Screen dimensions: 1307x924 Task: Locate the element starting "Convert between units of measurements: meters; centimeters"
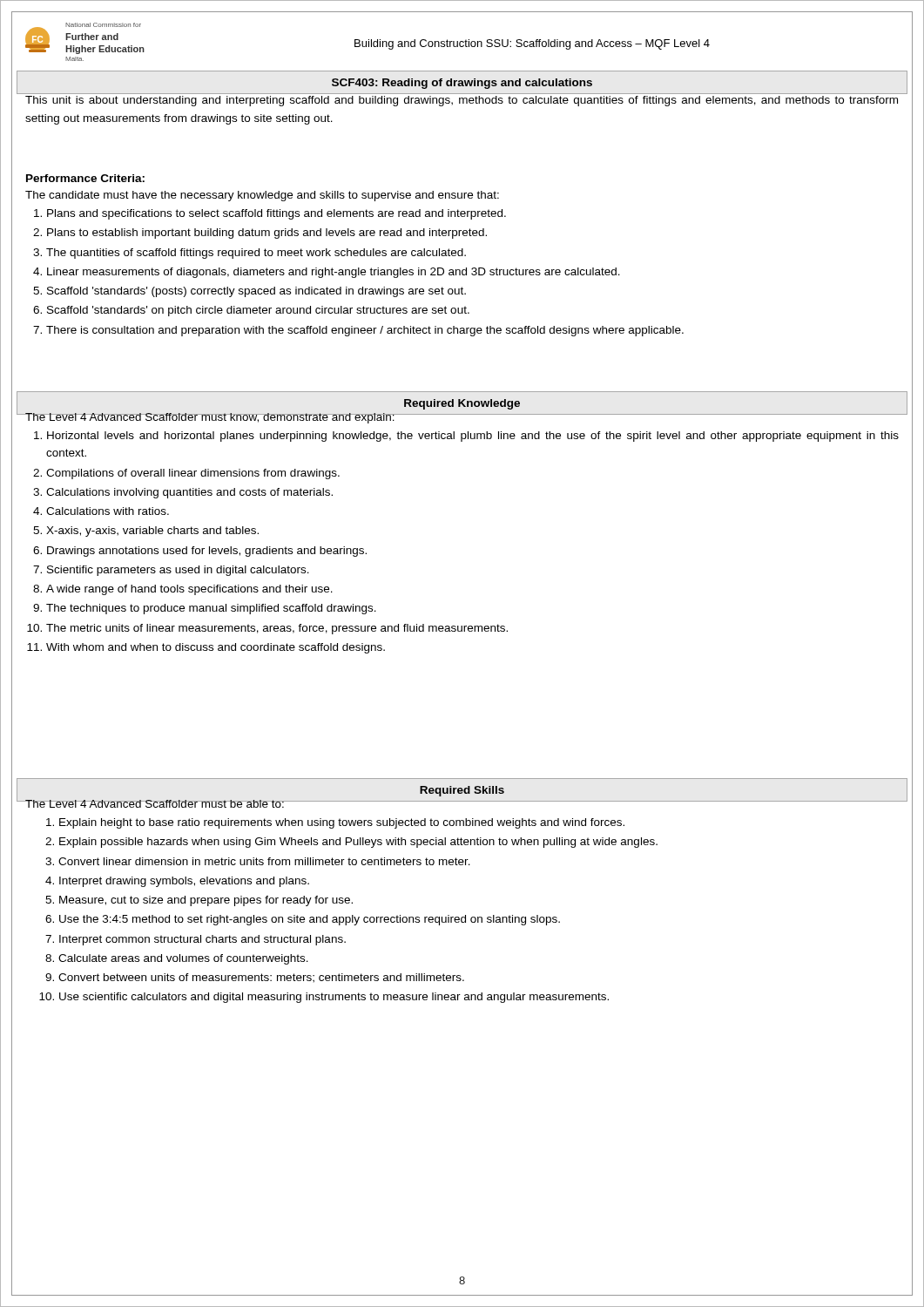262,977
